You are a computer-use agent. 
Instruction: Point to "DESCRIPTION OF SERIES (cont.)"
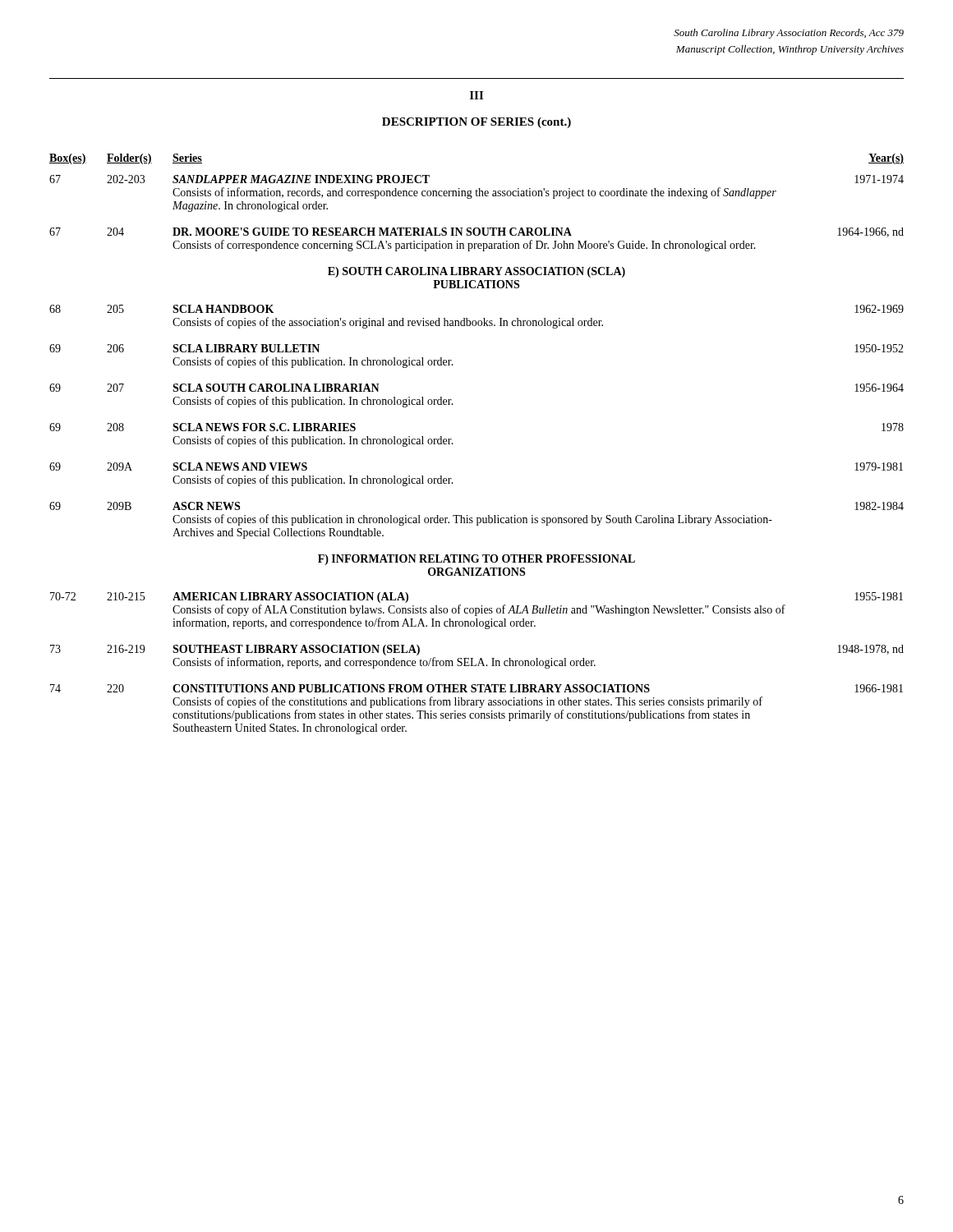(x=476, y=122)
